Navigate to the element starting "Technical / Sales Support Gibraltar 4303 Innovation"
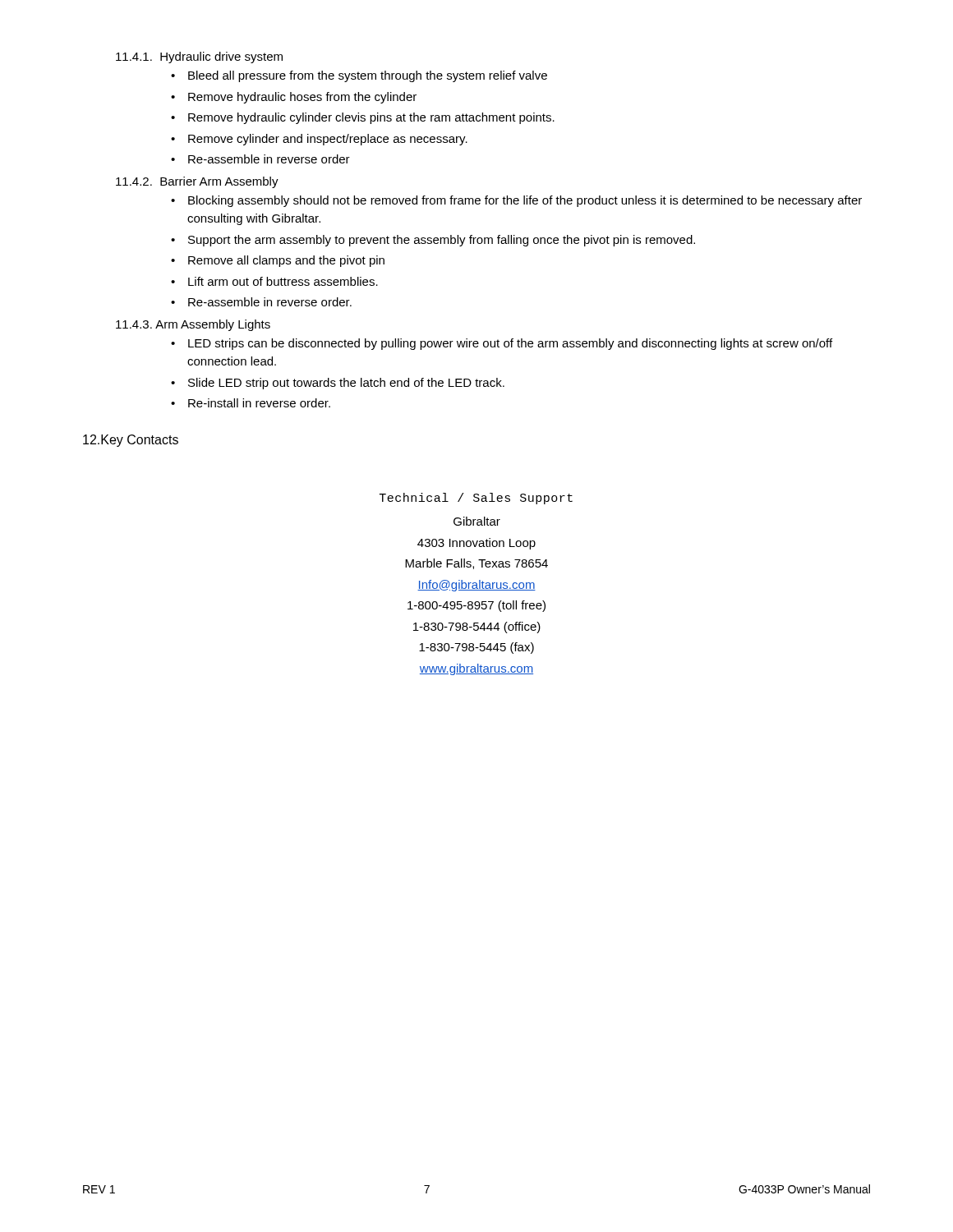This screenshot has width=953, height=1232. [476, 583]
